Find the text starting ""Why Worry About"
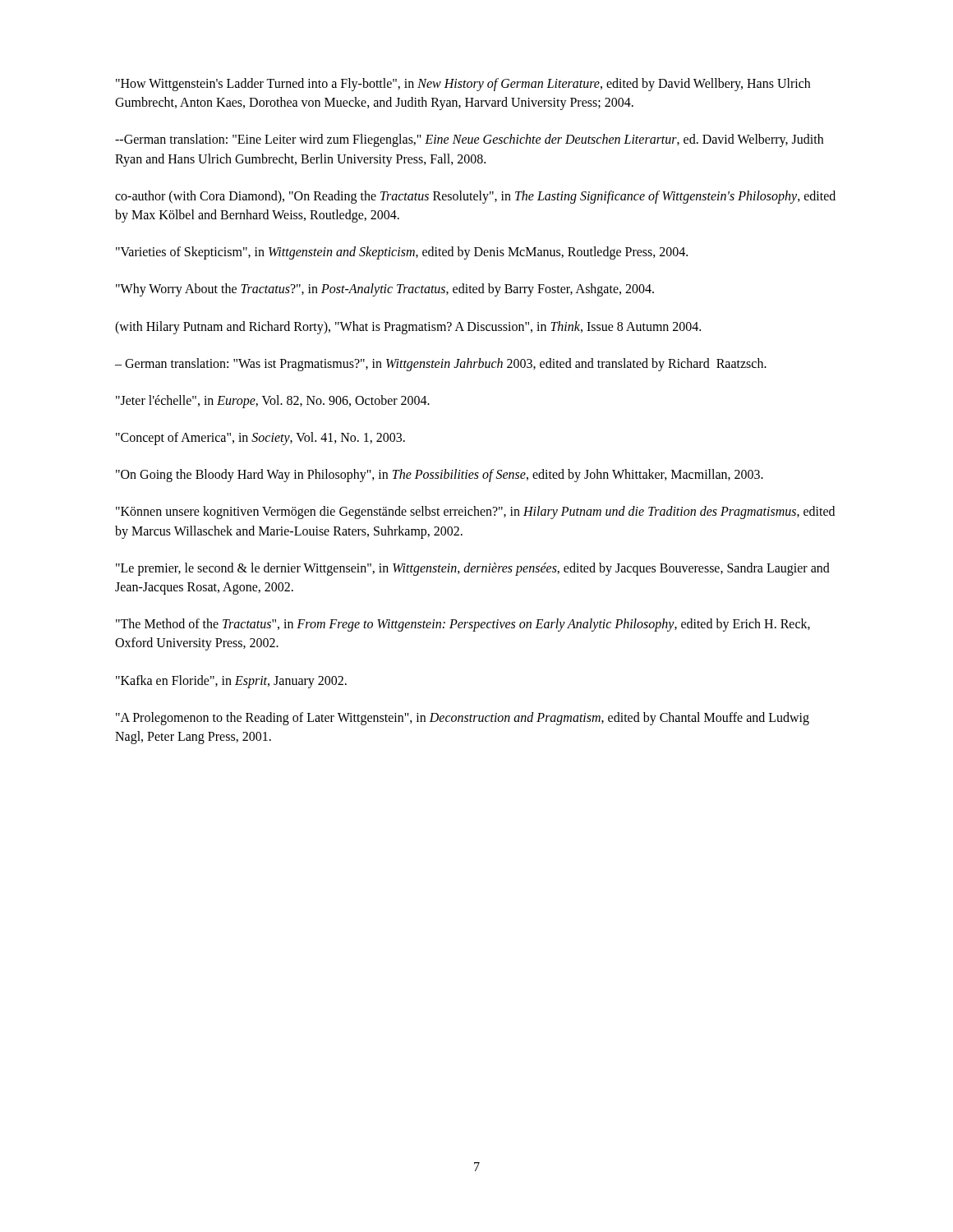This screenshot has width=953, height=1232. 385,289
